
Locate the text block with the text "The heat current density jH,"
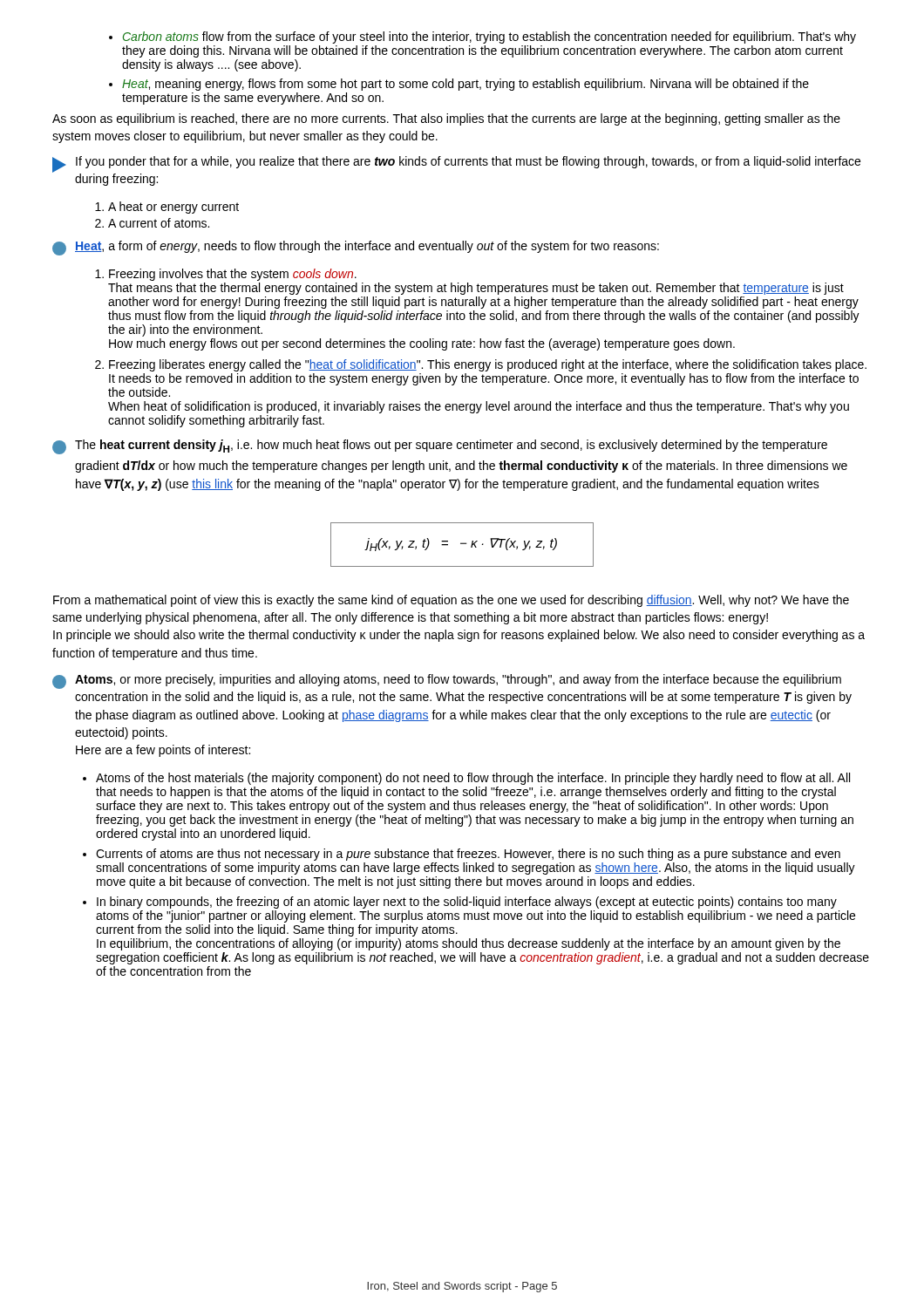pos(461,464)
